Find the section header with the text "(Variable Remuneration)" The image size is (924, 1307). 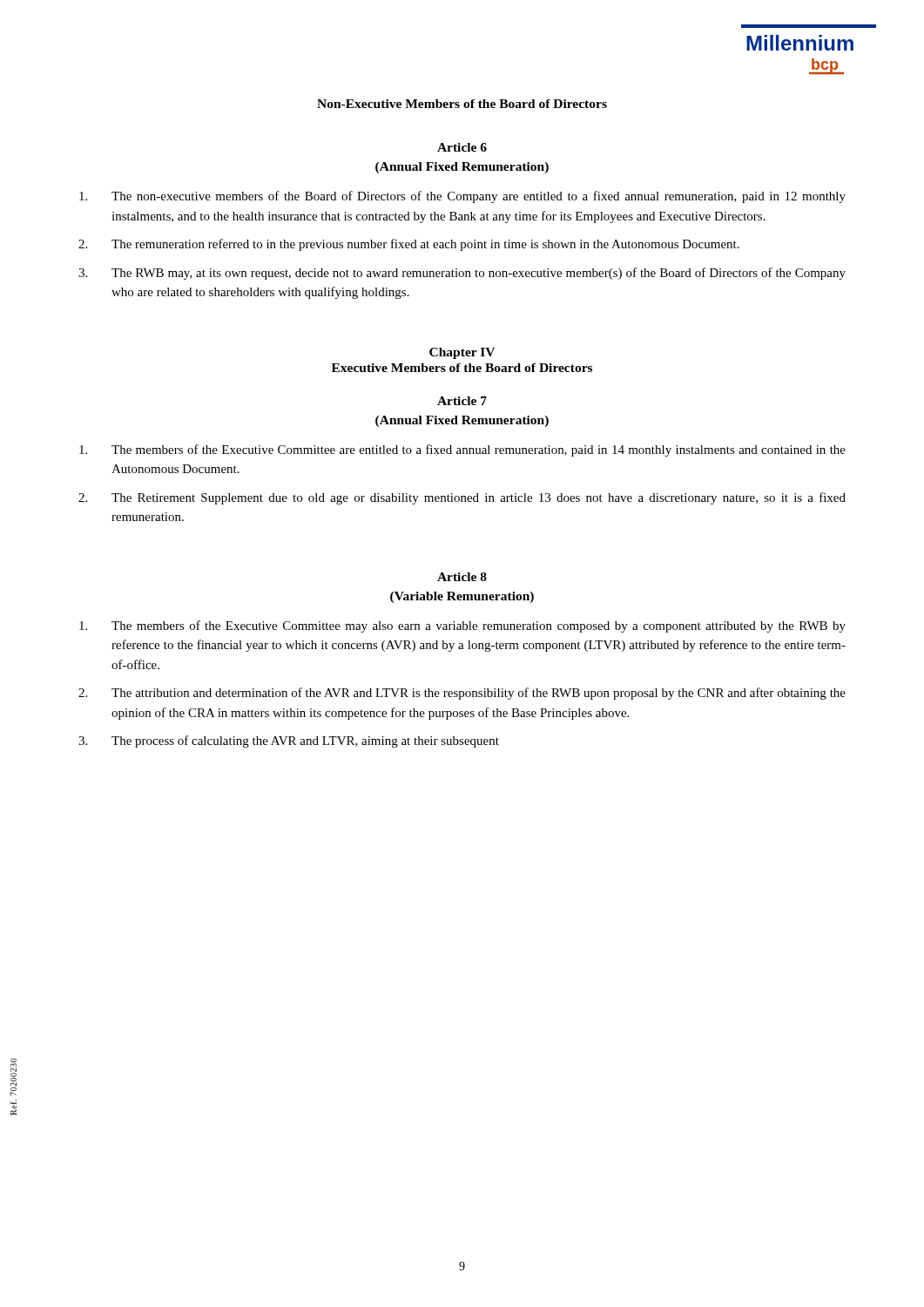(x=462, y=595)
